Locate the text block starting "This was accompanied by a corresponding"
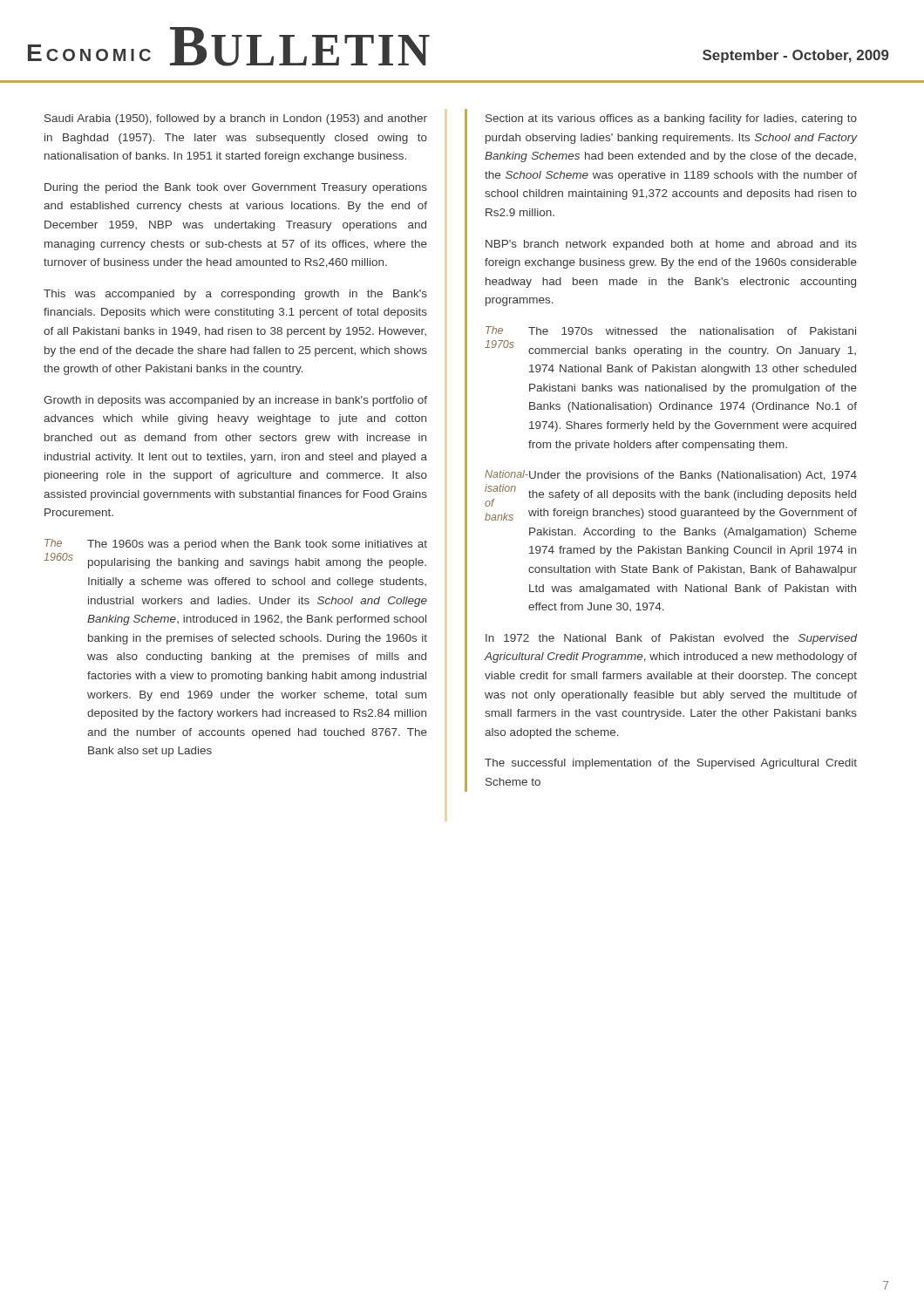 coord(235,331)
